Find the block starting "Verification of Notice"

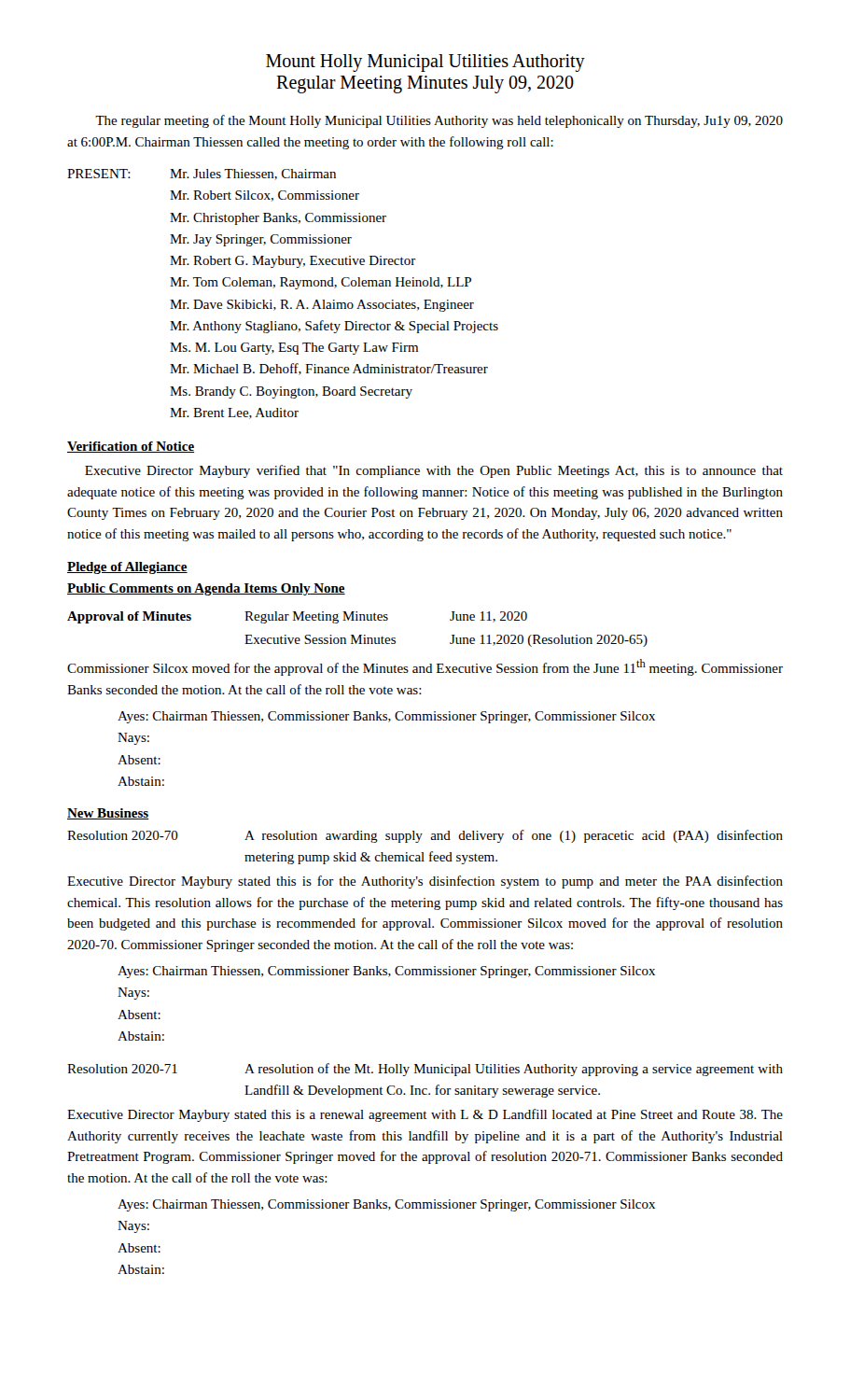click(131, 446)
